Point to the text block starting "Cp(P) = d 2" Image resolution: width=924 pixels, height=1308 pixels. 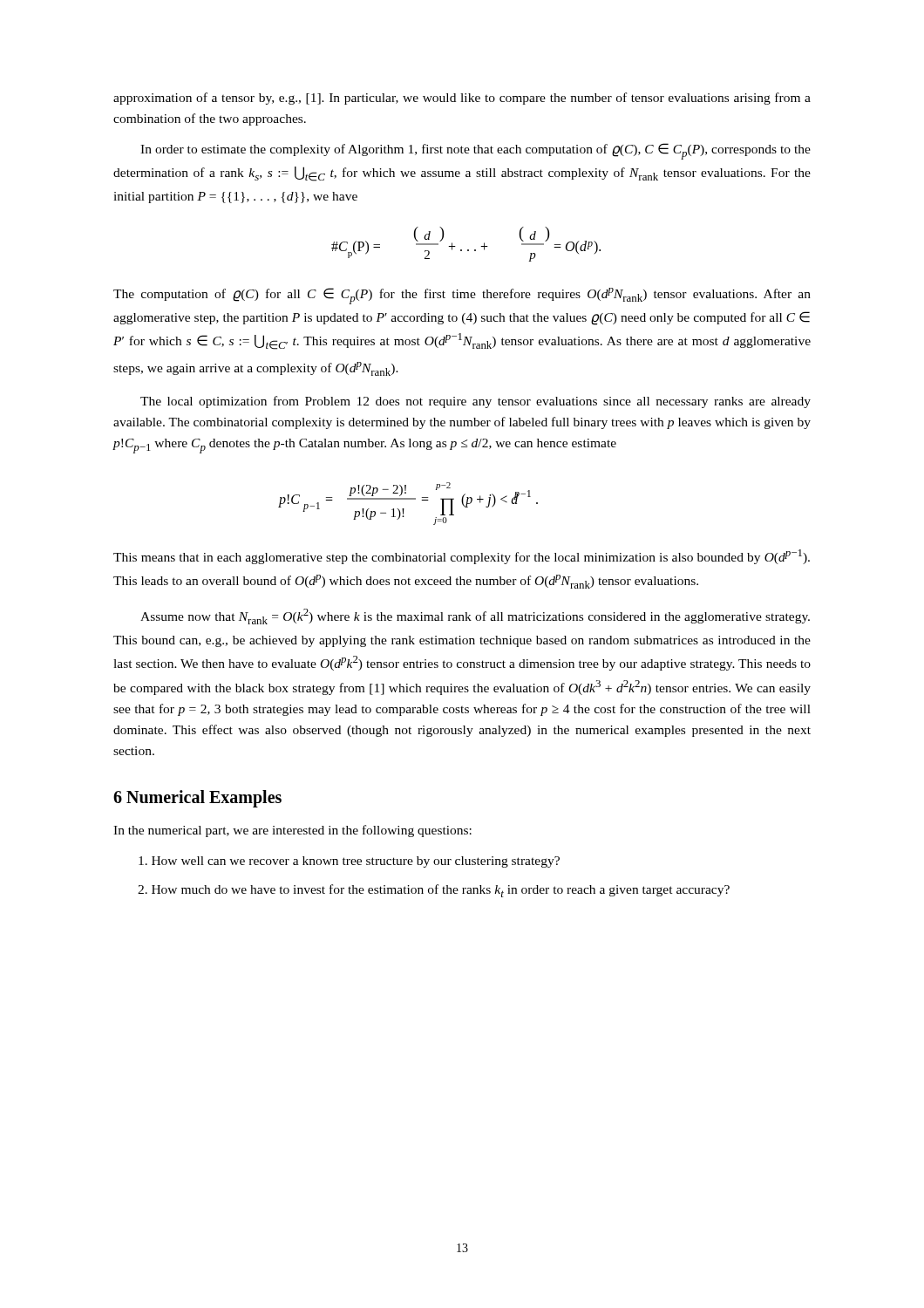pos(462,244)
